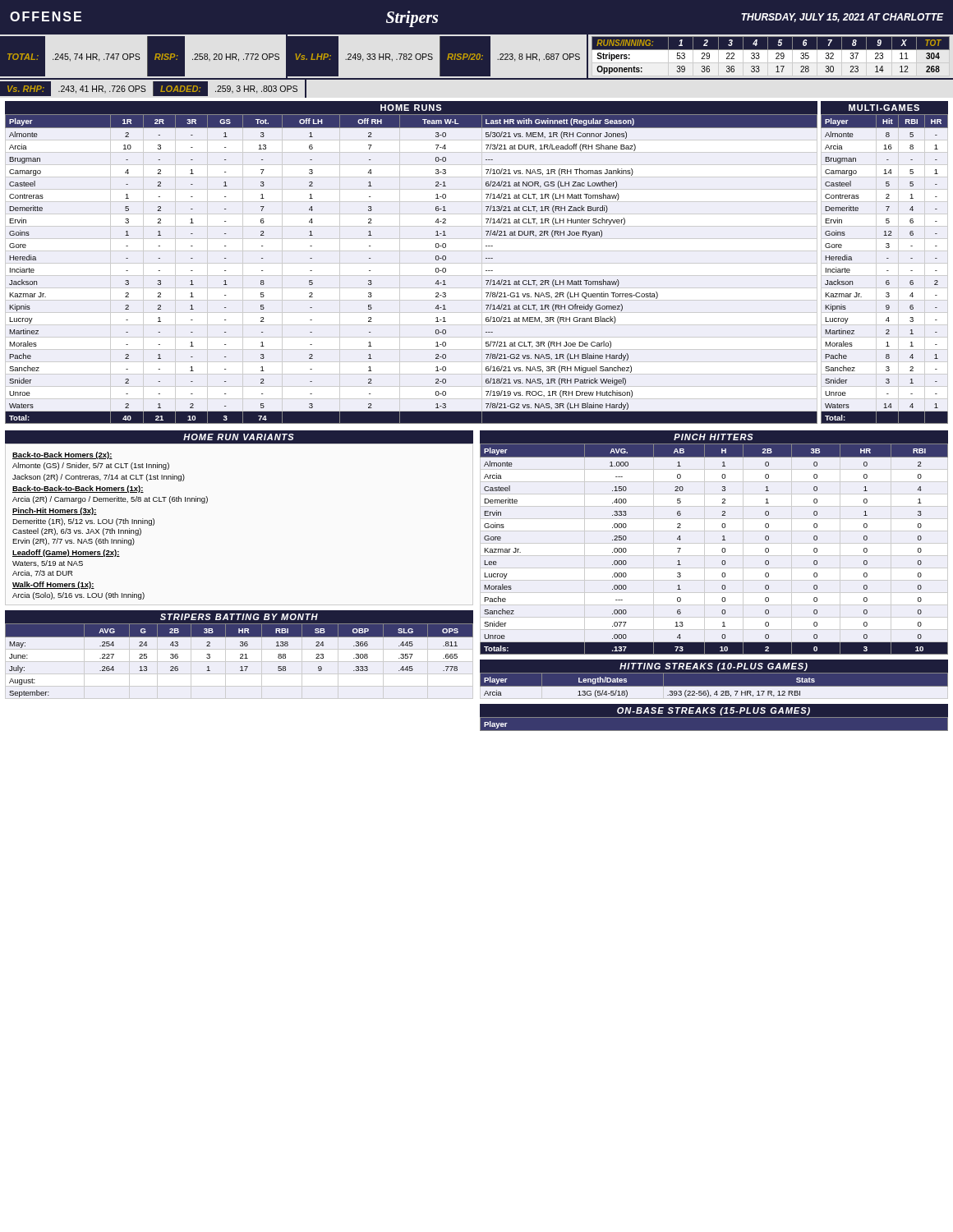
Task: Find the table that mentions "13G (5/4-5/18)"
Action: point(714,686)
